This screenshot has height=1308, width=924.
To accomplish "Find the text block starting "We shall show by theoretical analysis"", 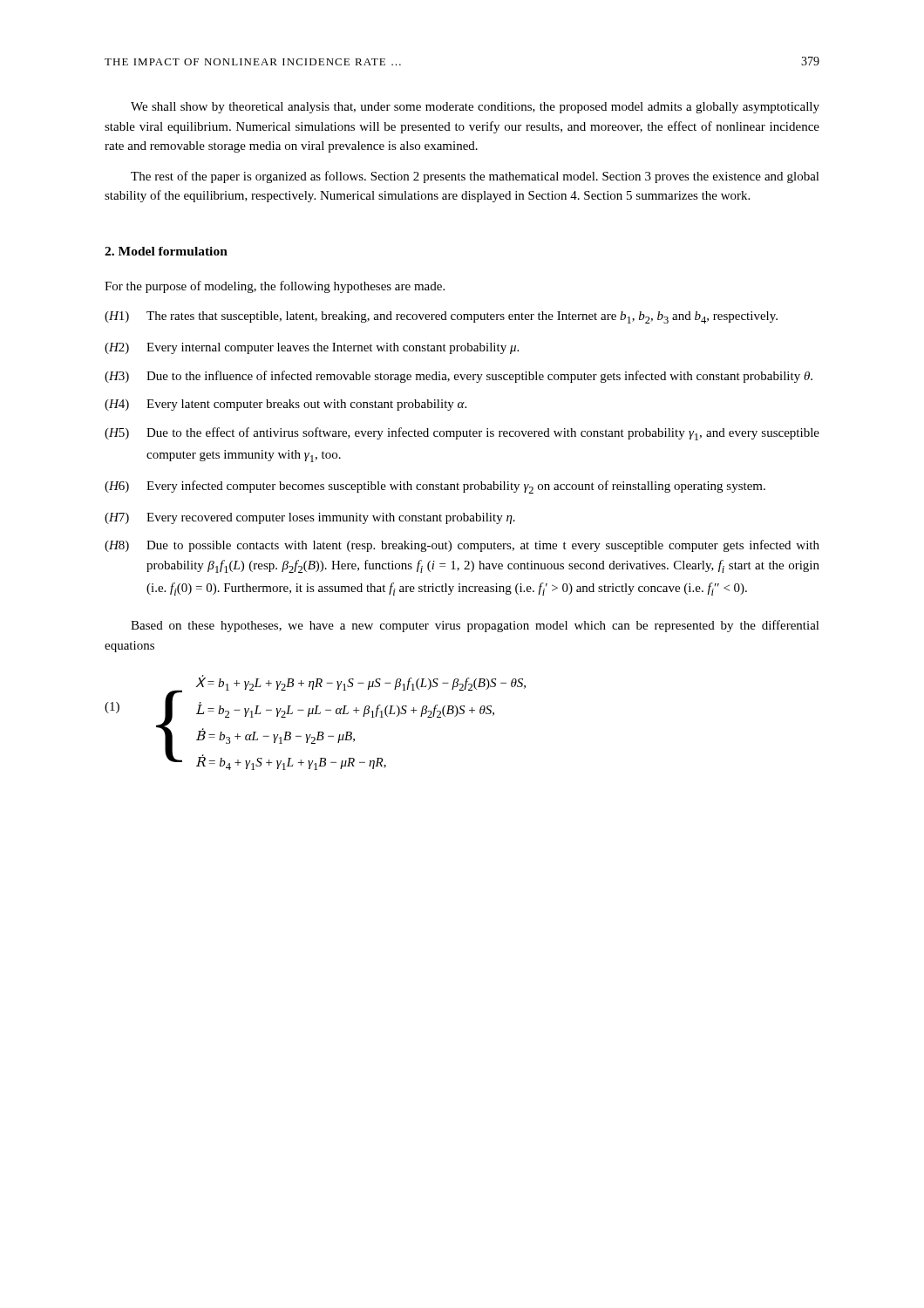I will point(462,126).
